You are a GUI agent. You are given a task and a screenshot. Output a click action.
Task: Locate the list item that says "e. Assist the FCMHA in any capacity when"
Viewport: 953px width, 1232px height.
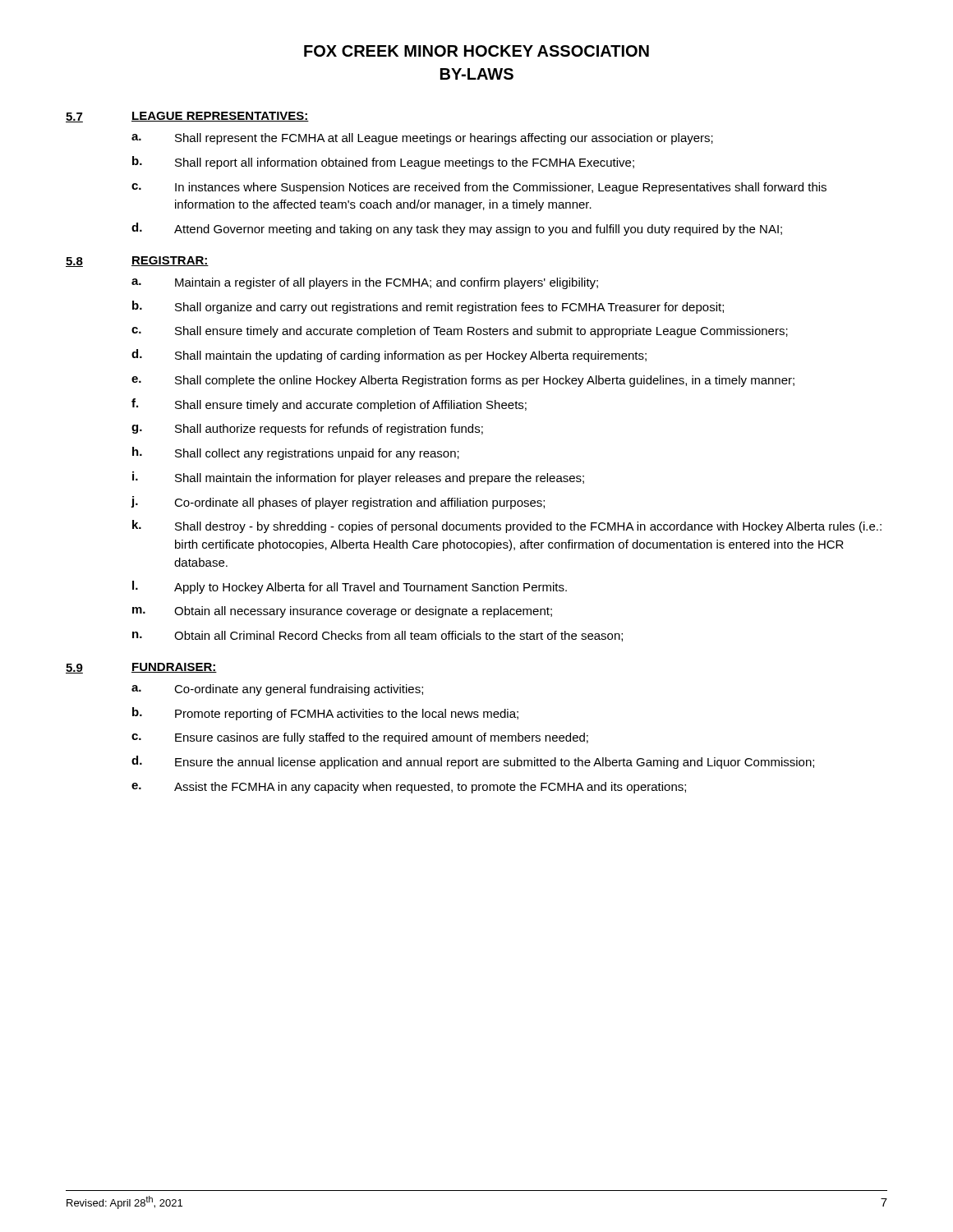pos(509,787)
